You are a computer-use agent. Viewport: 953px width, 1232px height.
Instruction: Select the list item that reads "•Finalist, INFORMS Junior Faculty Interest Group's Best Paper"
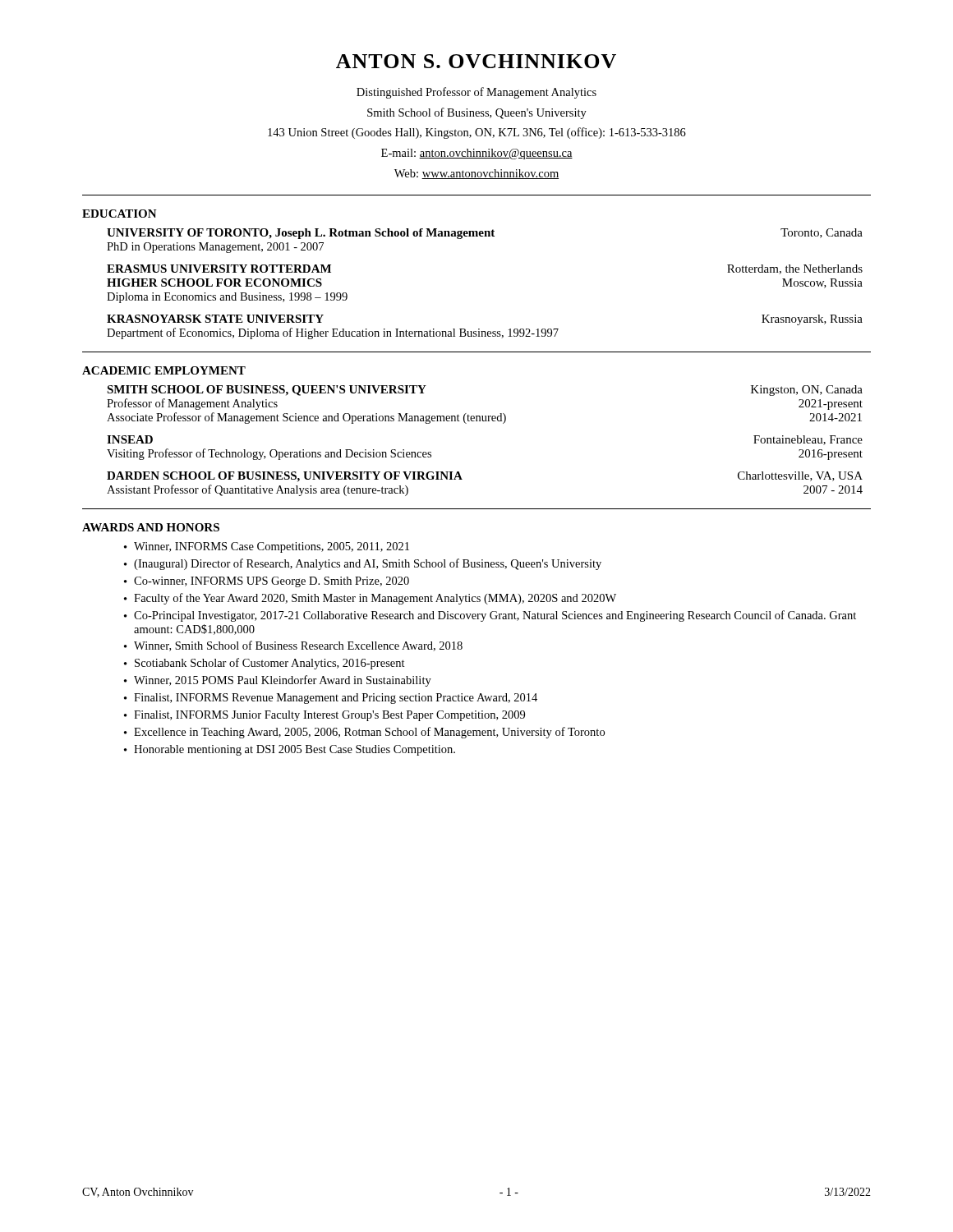(324, 716)
